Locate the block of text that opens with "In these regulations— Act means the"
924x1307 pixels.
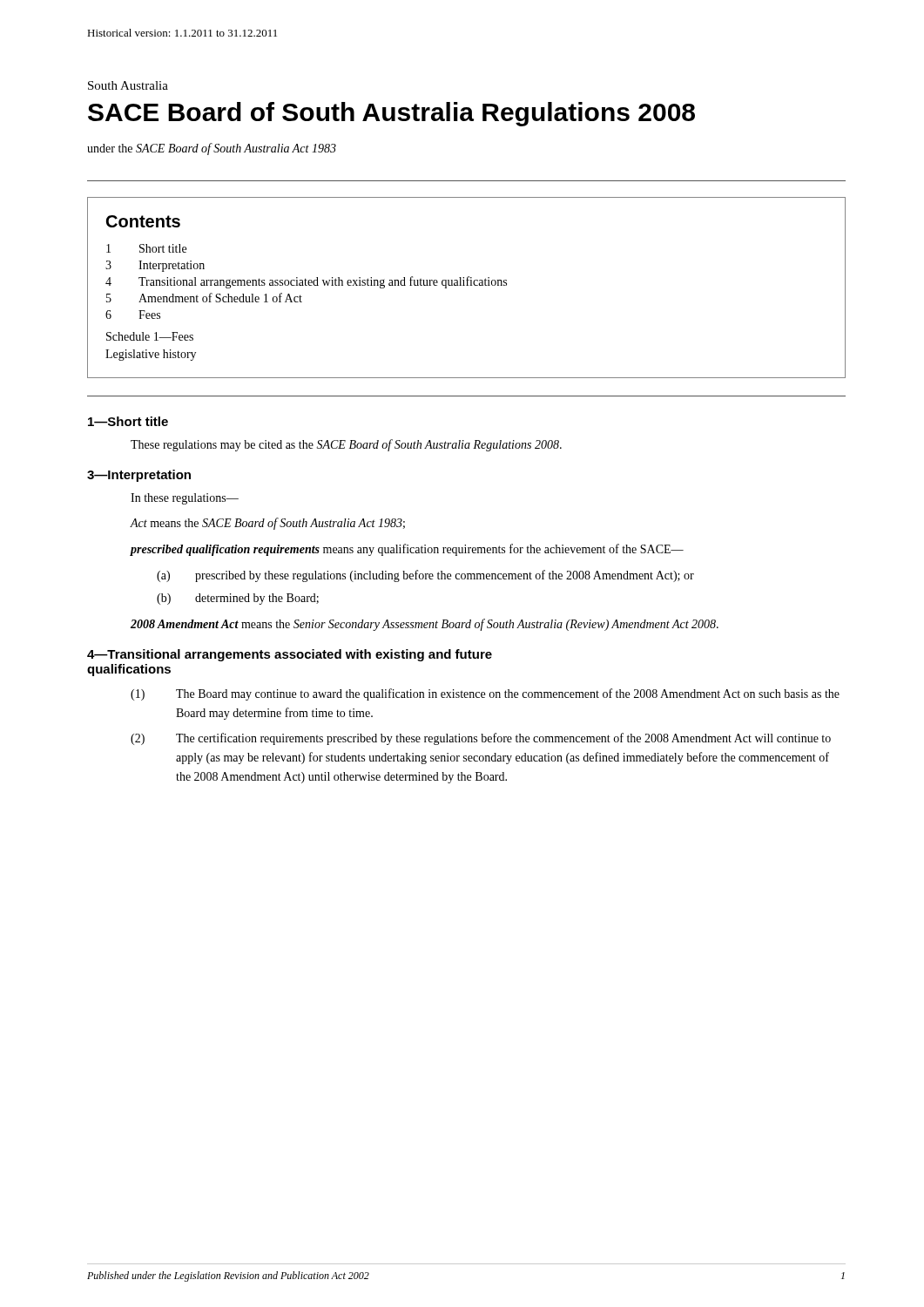pyautogui.click(x=185, y=499)
